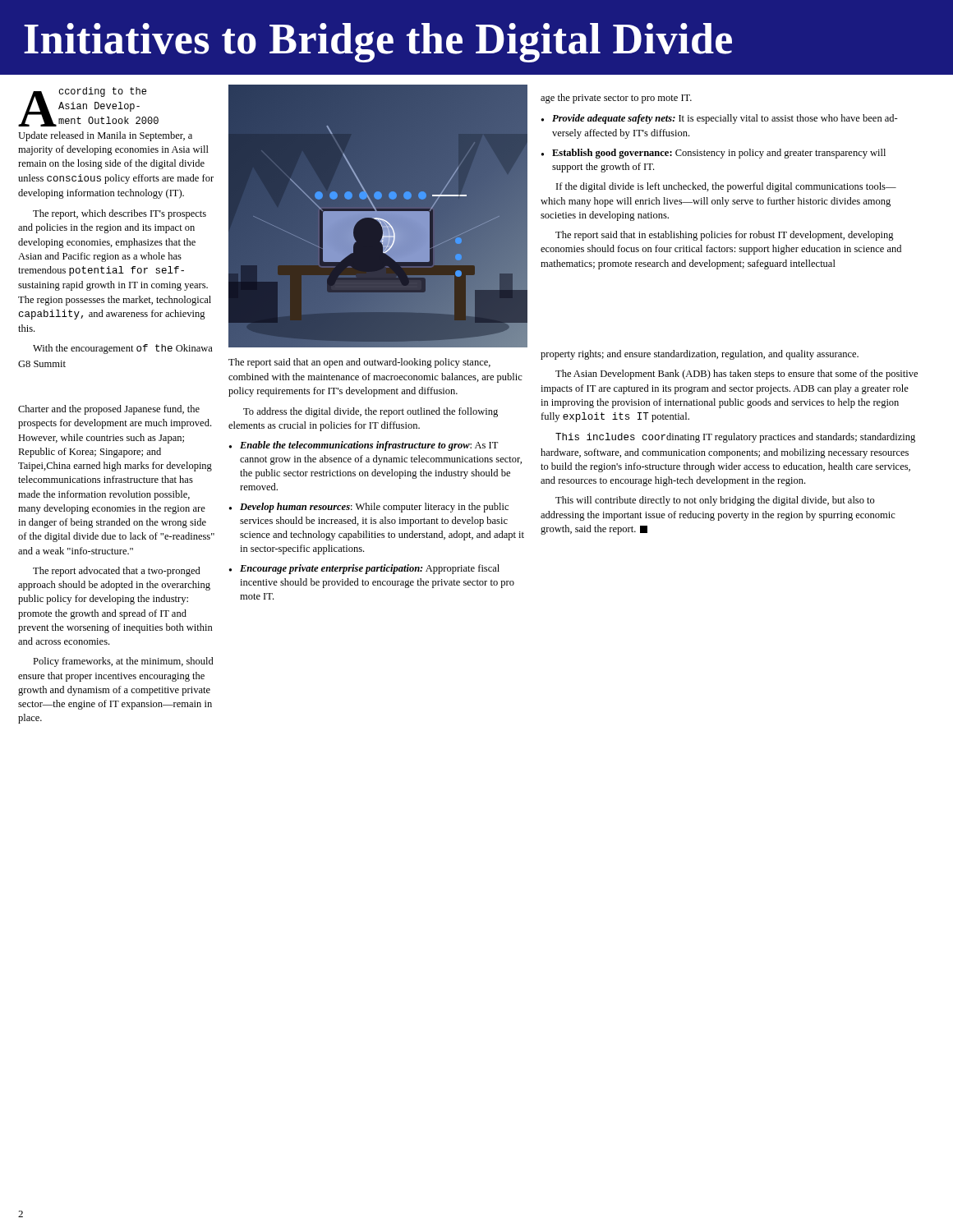953x1232 pixels.
Task: Locate the illustration
Action: click(x=378, y=216)
